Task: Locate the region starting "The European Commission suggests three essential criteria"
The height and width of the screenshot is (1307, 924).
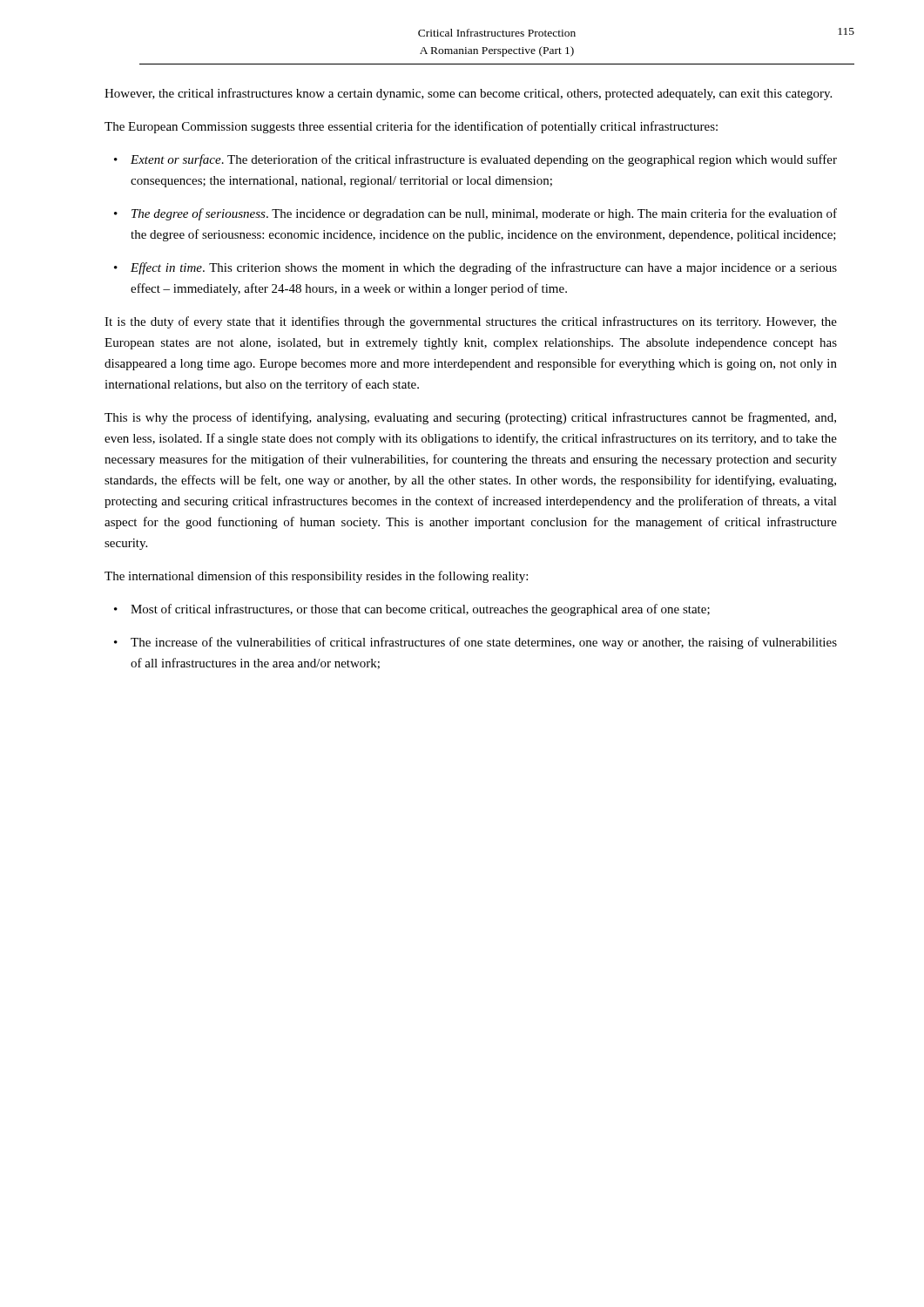Action: point(412,126)
